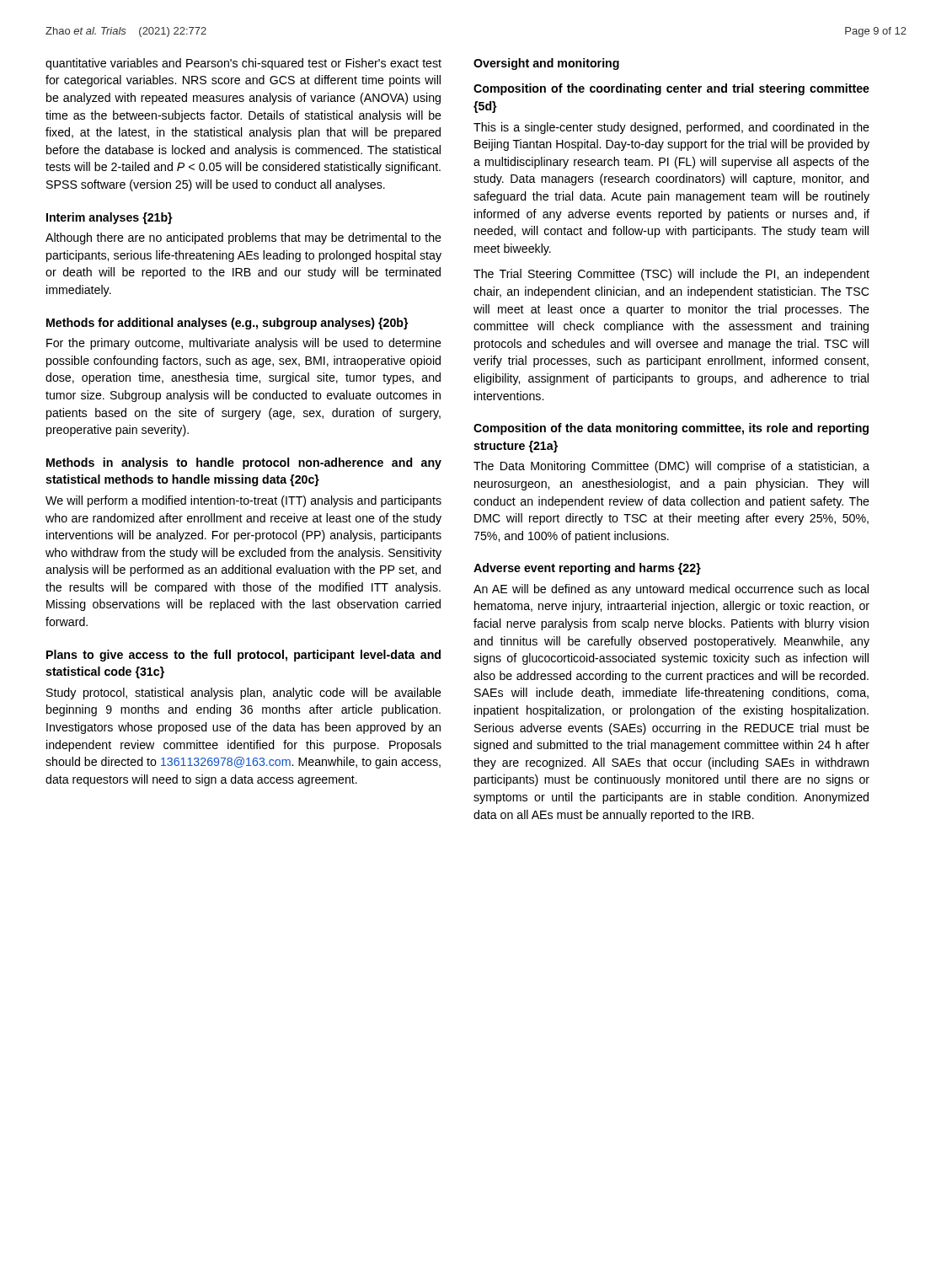Locate the section header that says "Interim analyses {21b}"

pyautogui.click(x=110, y=218)
